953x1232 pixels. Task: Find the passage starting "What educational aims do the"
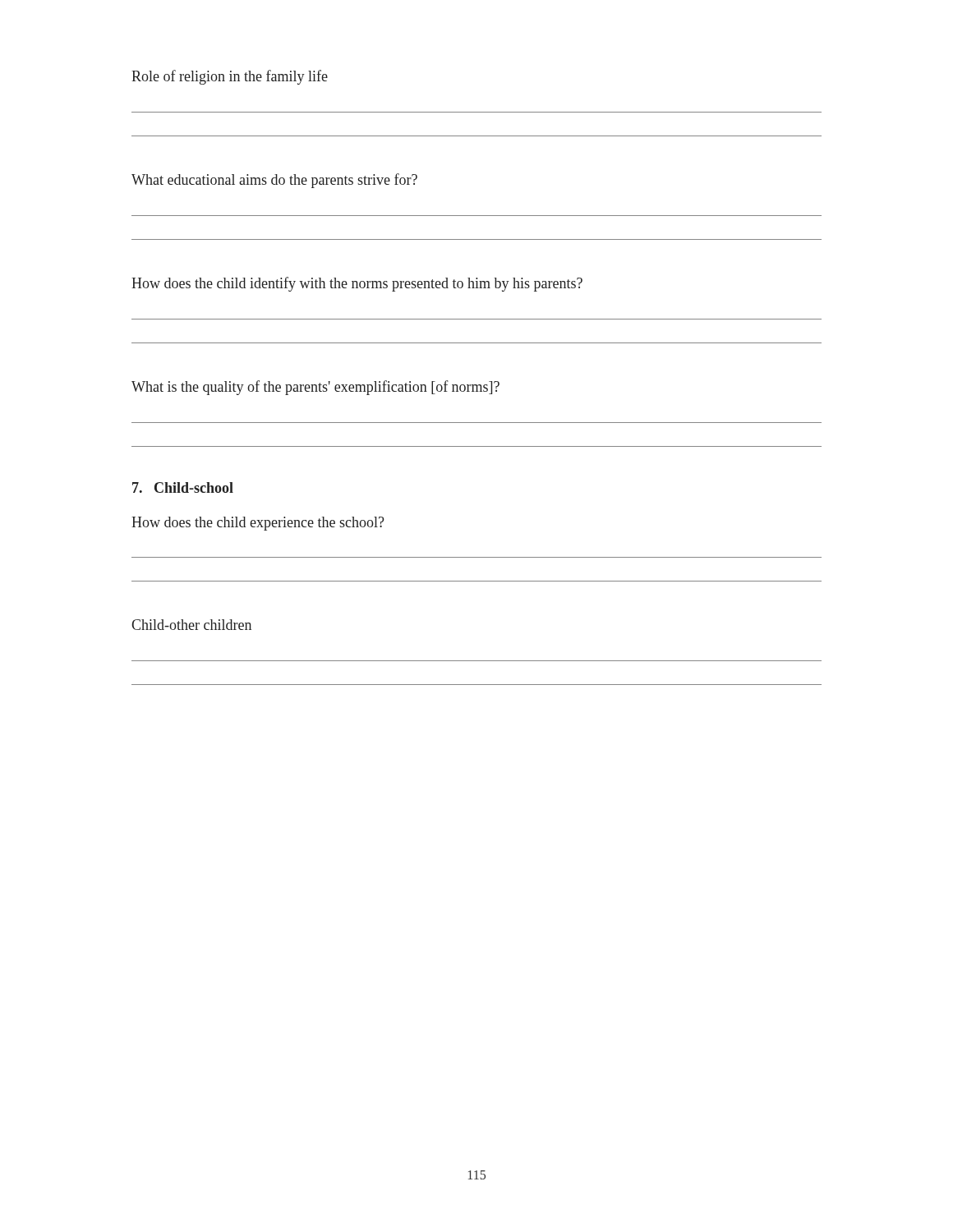tap(274, 181)
